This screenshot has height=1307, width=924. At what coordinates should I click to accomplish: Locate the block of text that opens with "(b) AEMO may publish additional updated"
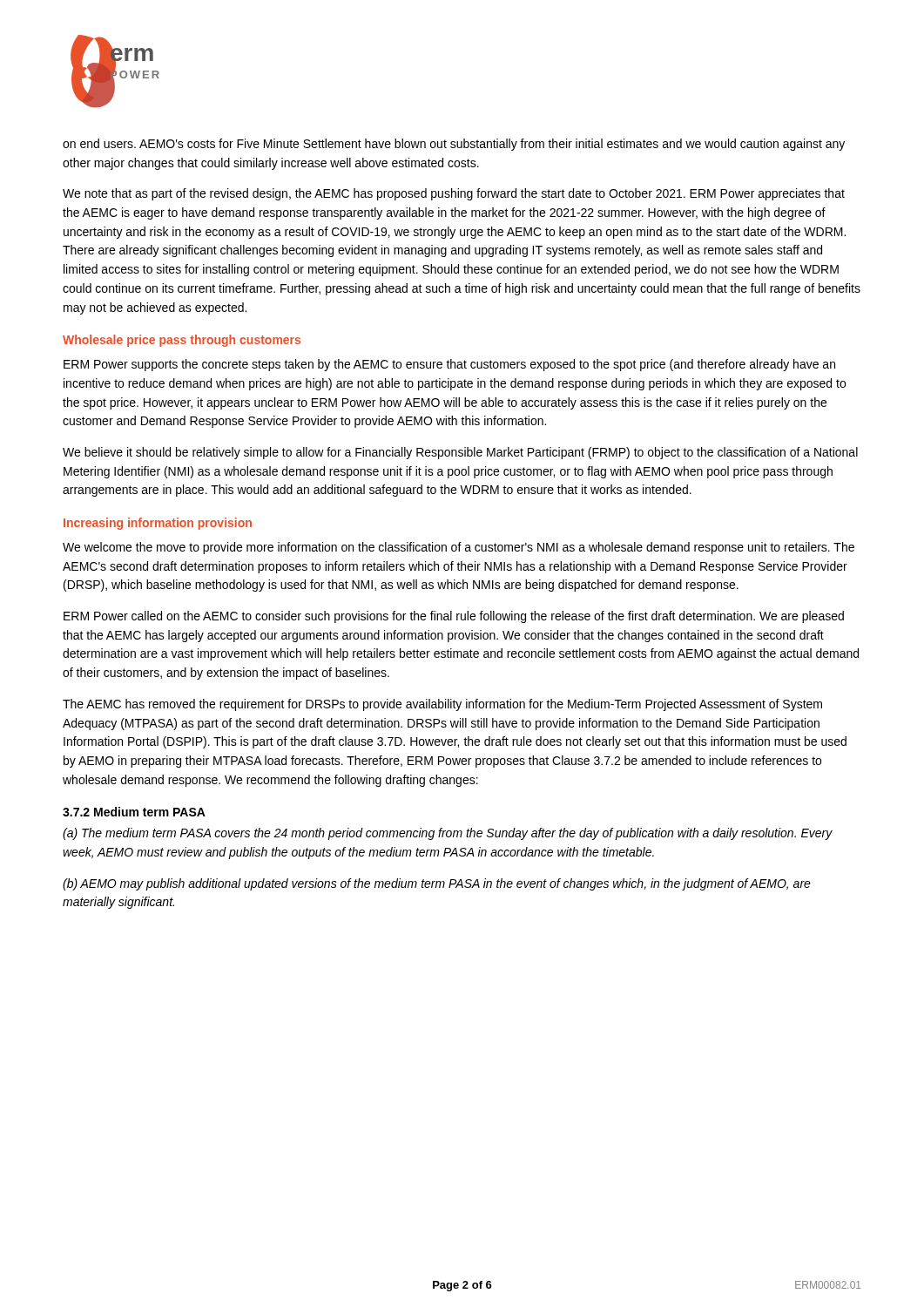(x=462, y=893)
